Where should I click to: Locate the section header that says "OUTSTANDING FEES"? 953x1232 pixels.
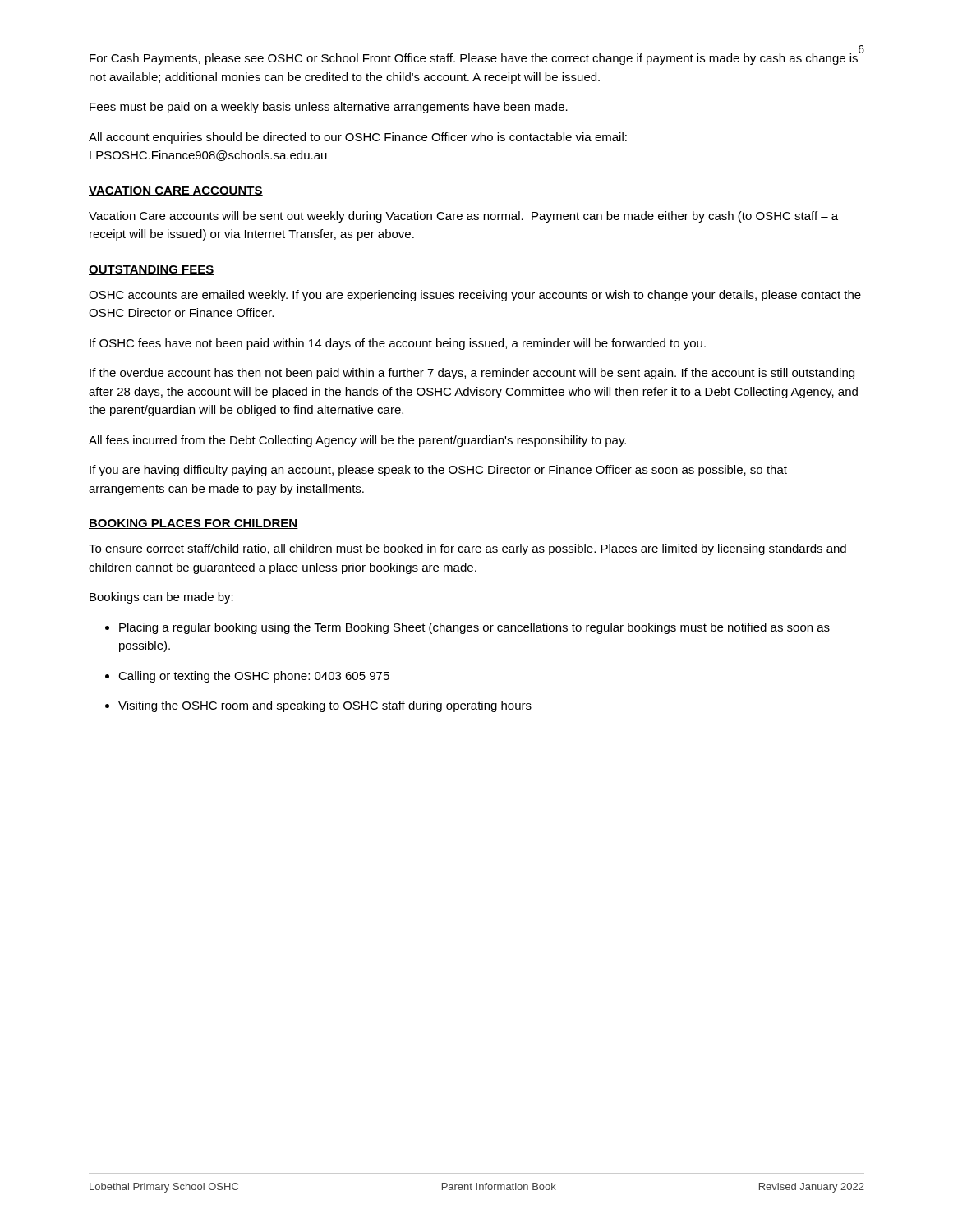tap(151, 269)
